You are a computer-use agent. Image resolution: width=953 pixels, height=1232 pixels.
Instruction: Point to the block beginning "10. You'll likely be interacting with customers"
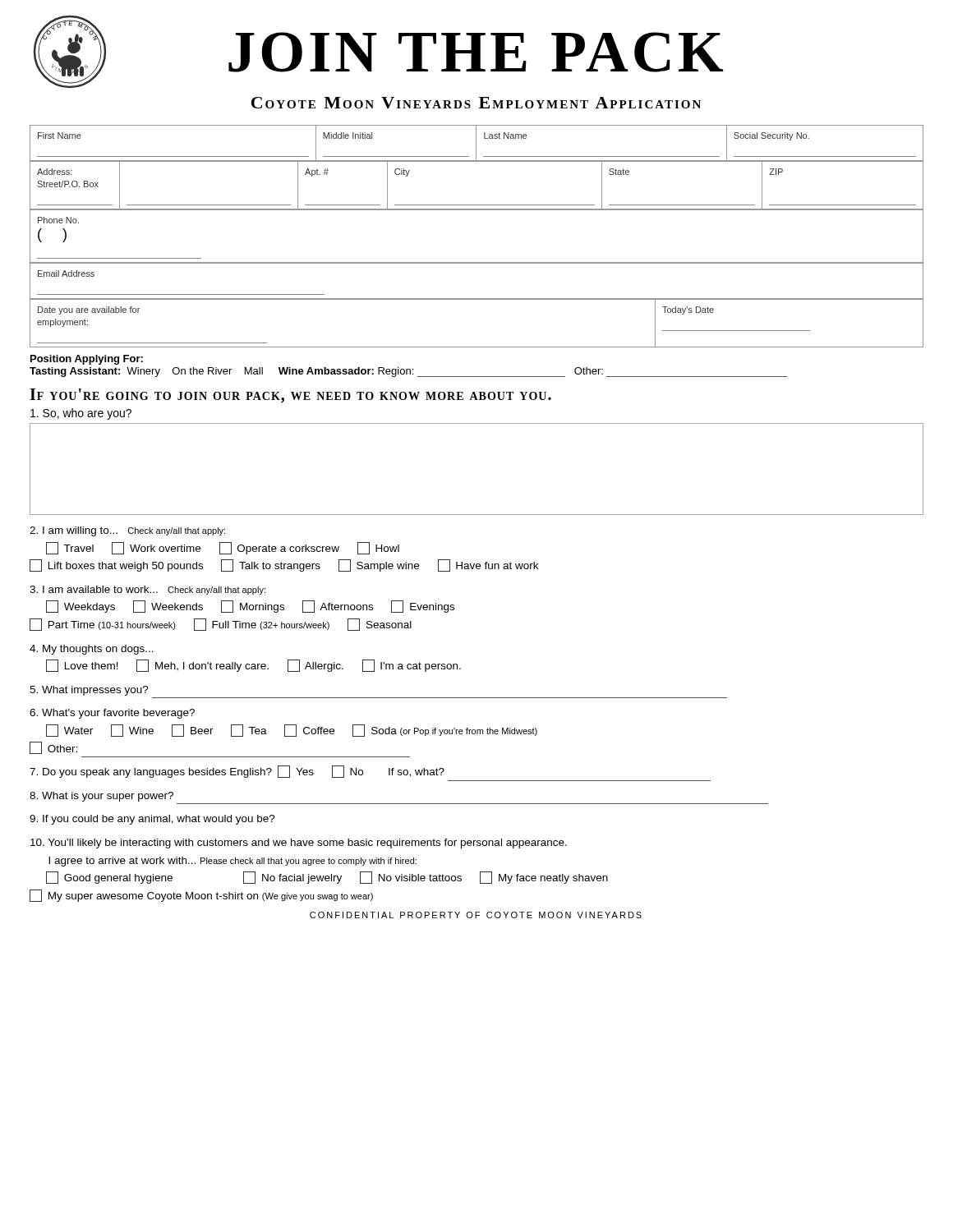326,869
